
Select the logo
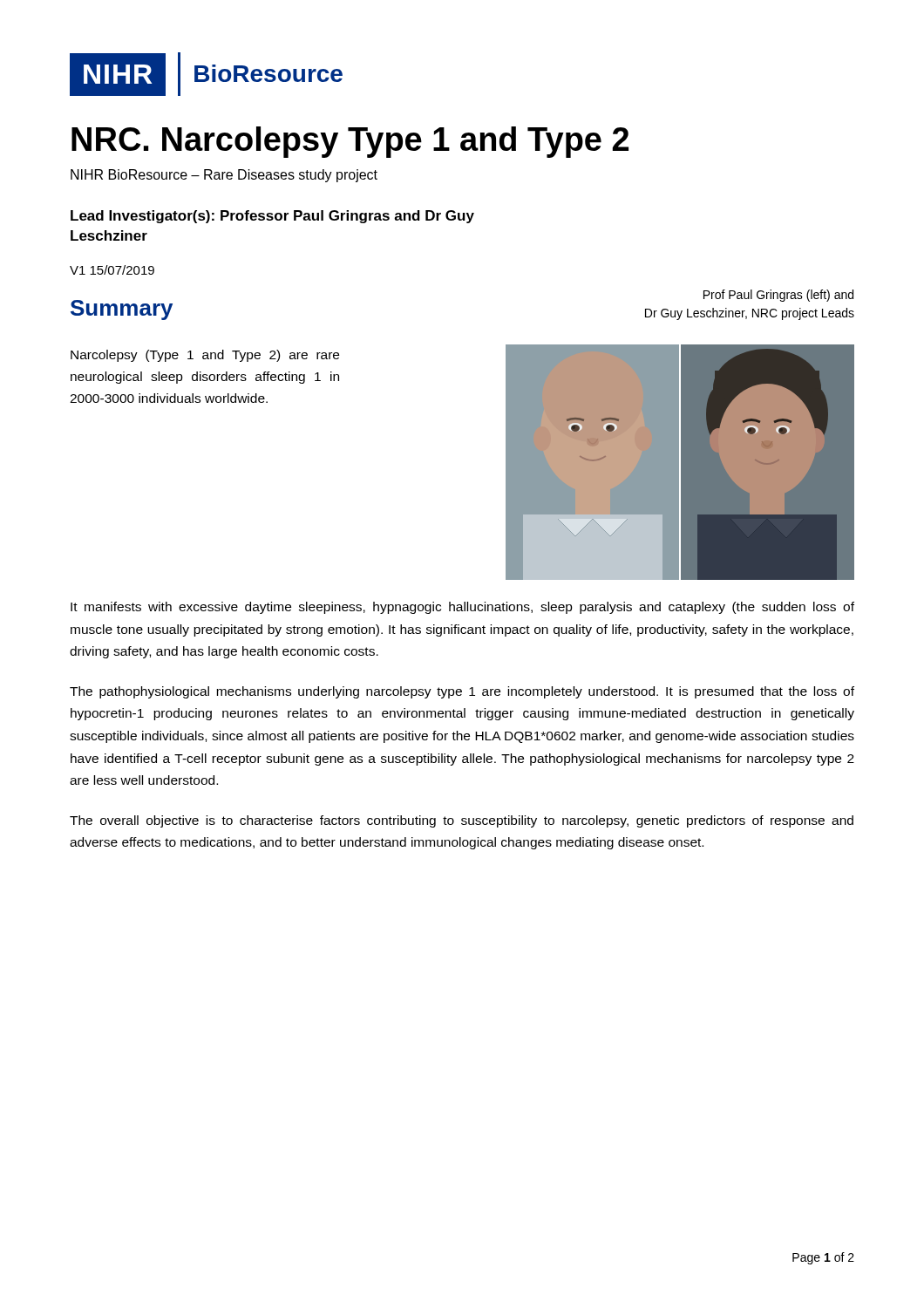click(x=462, y=74)
